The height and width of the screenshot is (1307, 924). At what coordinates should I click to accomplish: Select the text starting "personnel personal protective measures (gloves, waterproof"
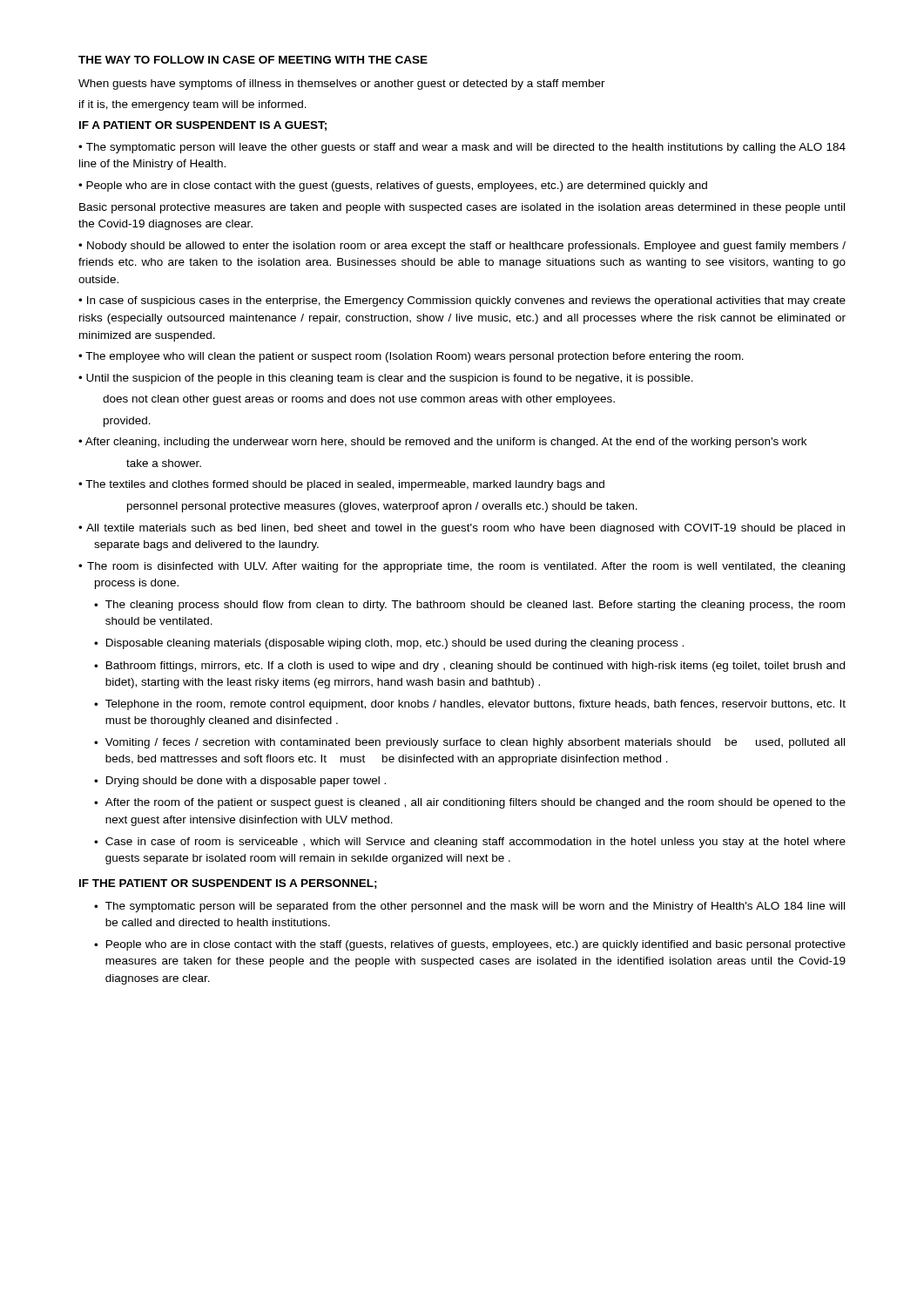pyautogui.click(x=382, y=506)
